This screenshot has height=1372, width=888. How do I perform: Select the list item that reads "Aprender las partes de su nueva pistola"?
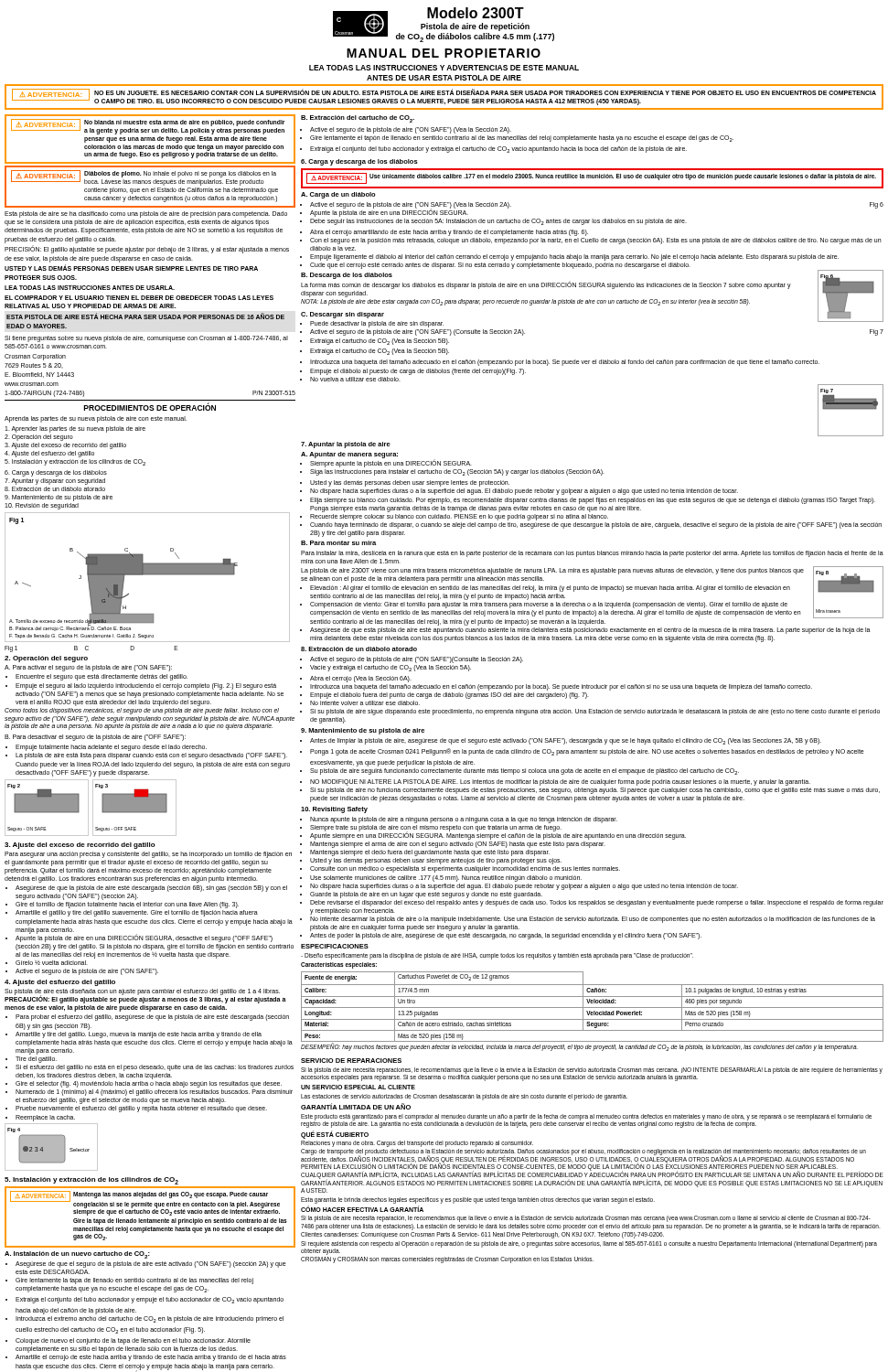pos(75,428)
